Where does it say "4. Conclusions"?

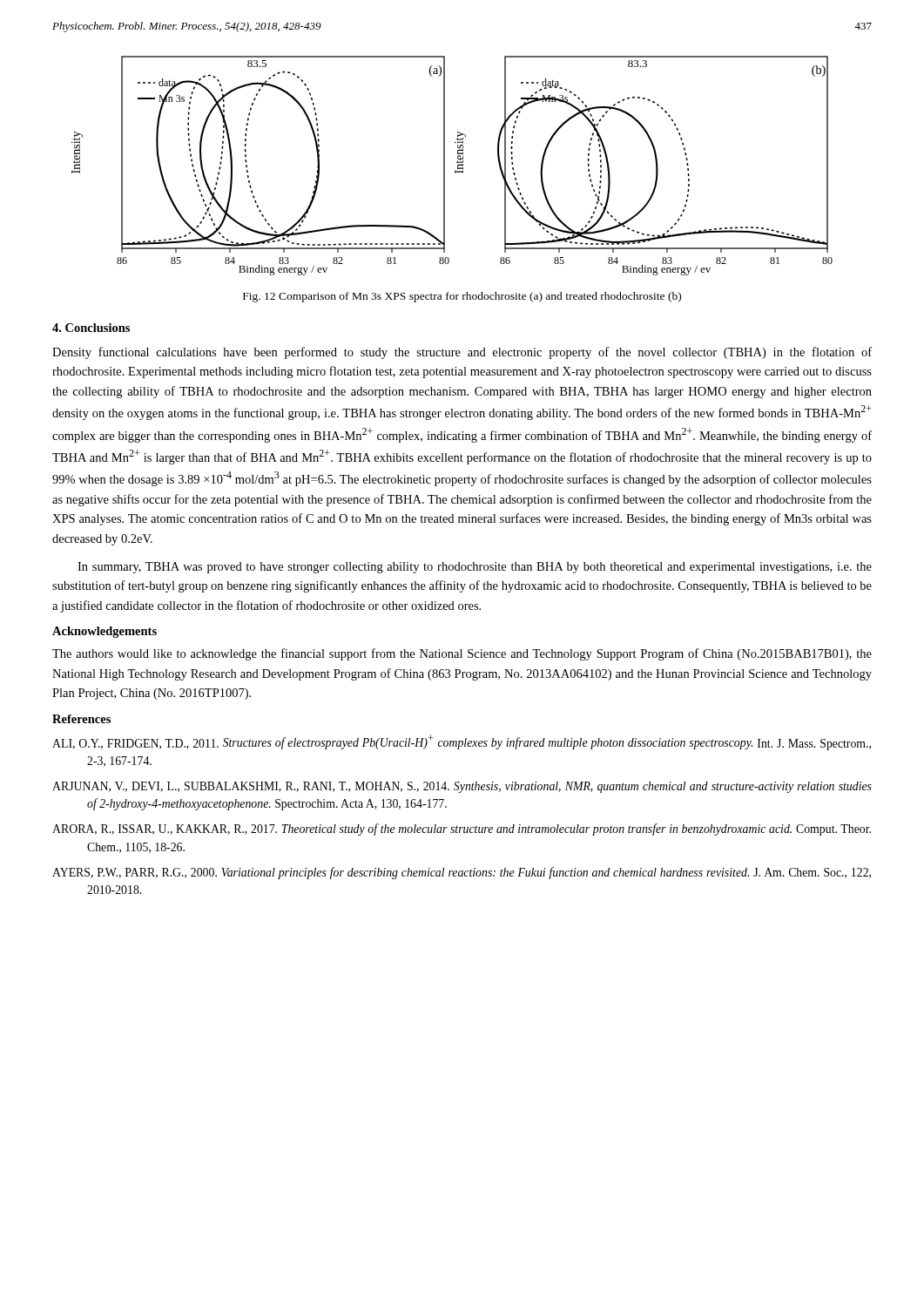pyautogui.click(x=91, y=328)
